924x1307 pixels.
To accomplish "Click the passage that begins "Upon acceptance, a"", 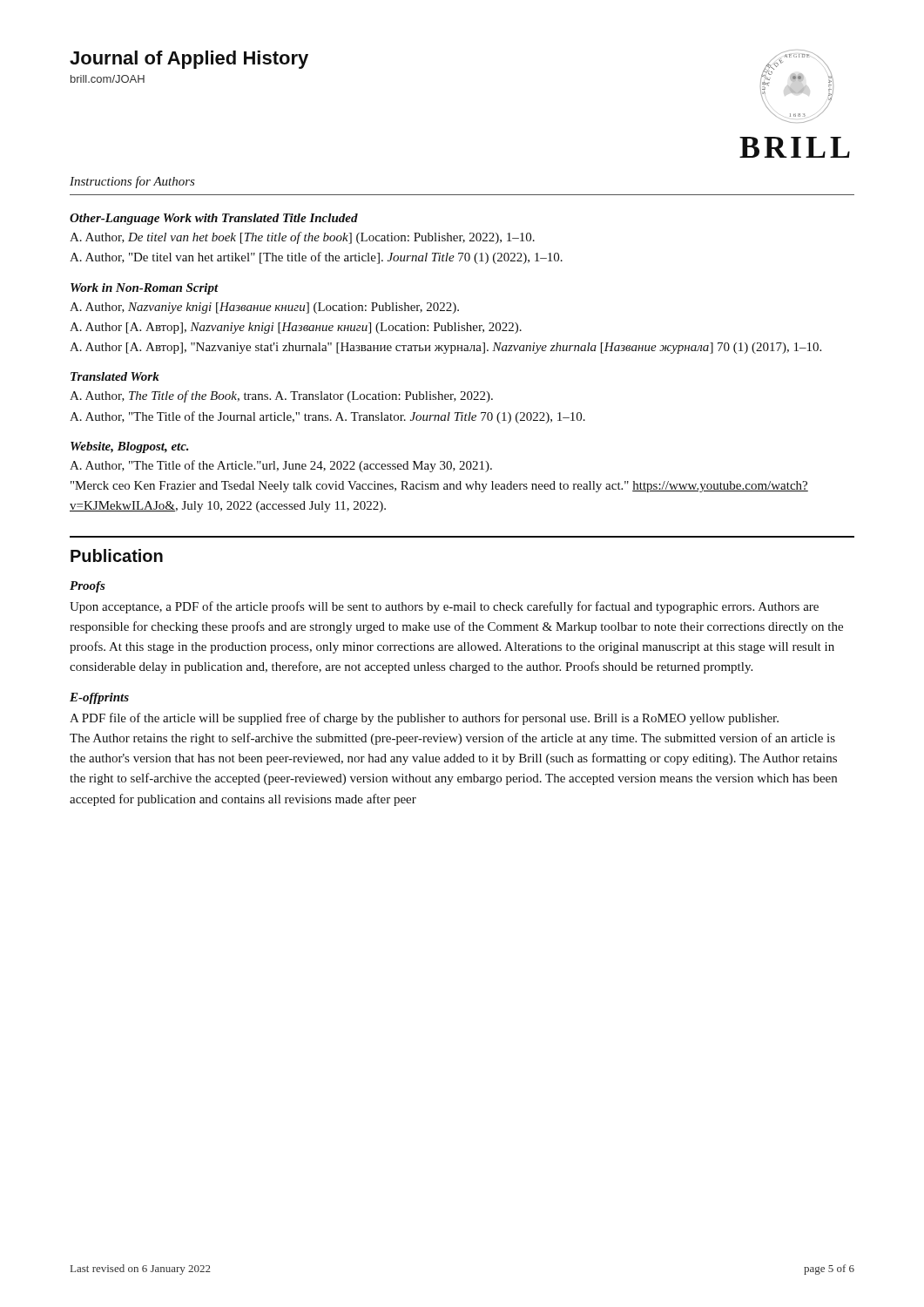I will [x=457, y=636].
